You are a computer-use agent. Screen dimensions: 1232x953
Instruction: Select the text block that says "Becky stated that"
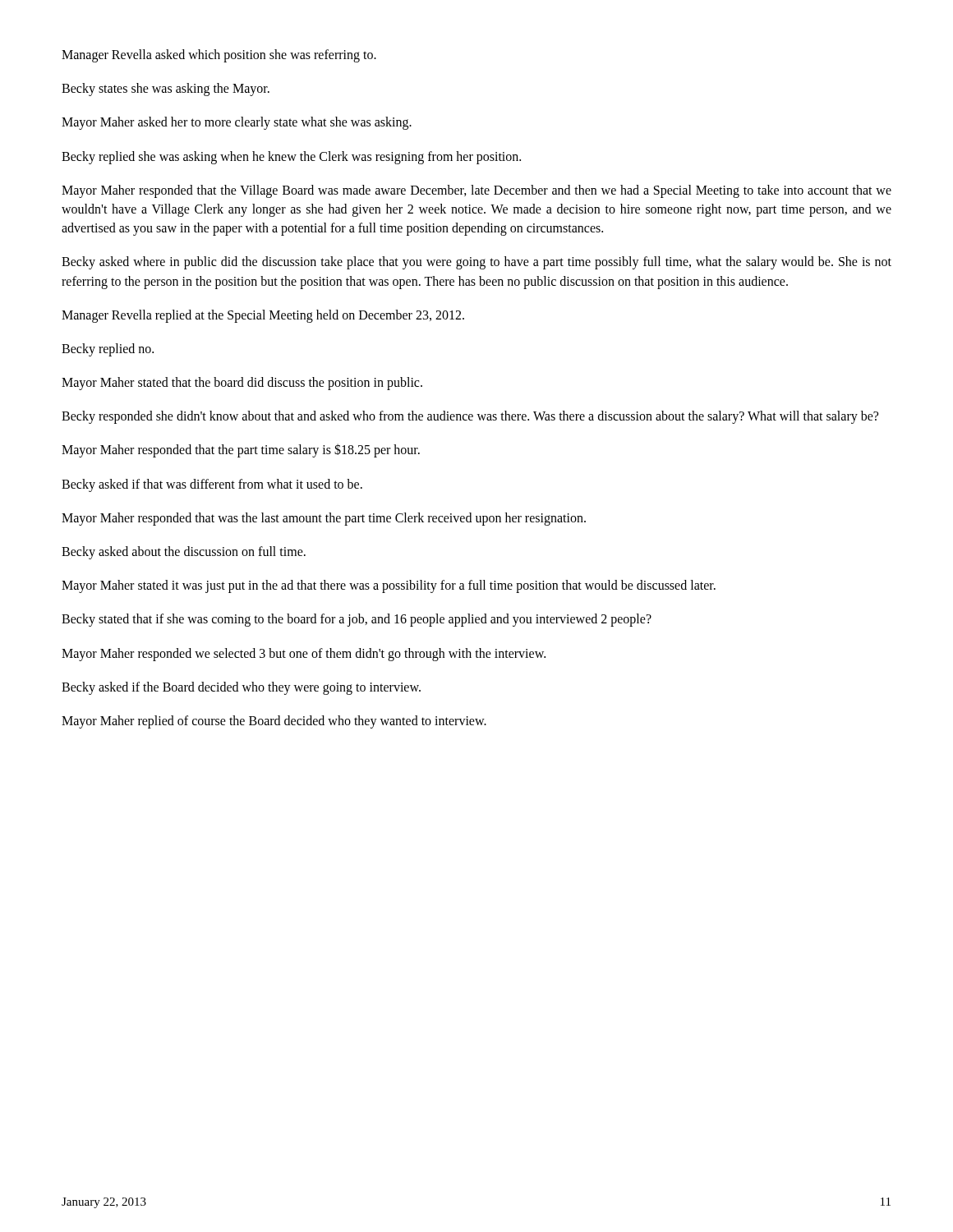coord(357,619)
